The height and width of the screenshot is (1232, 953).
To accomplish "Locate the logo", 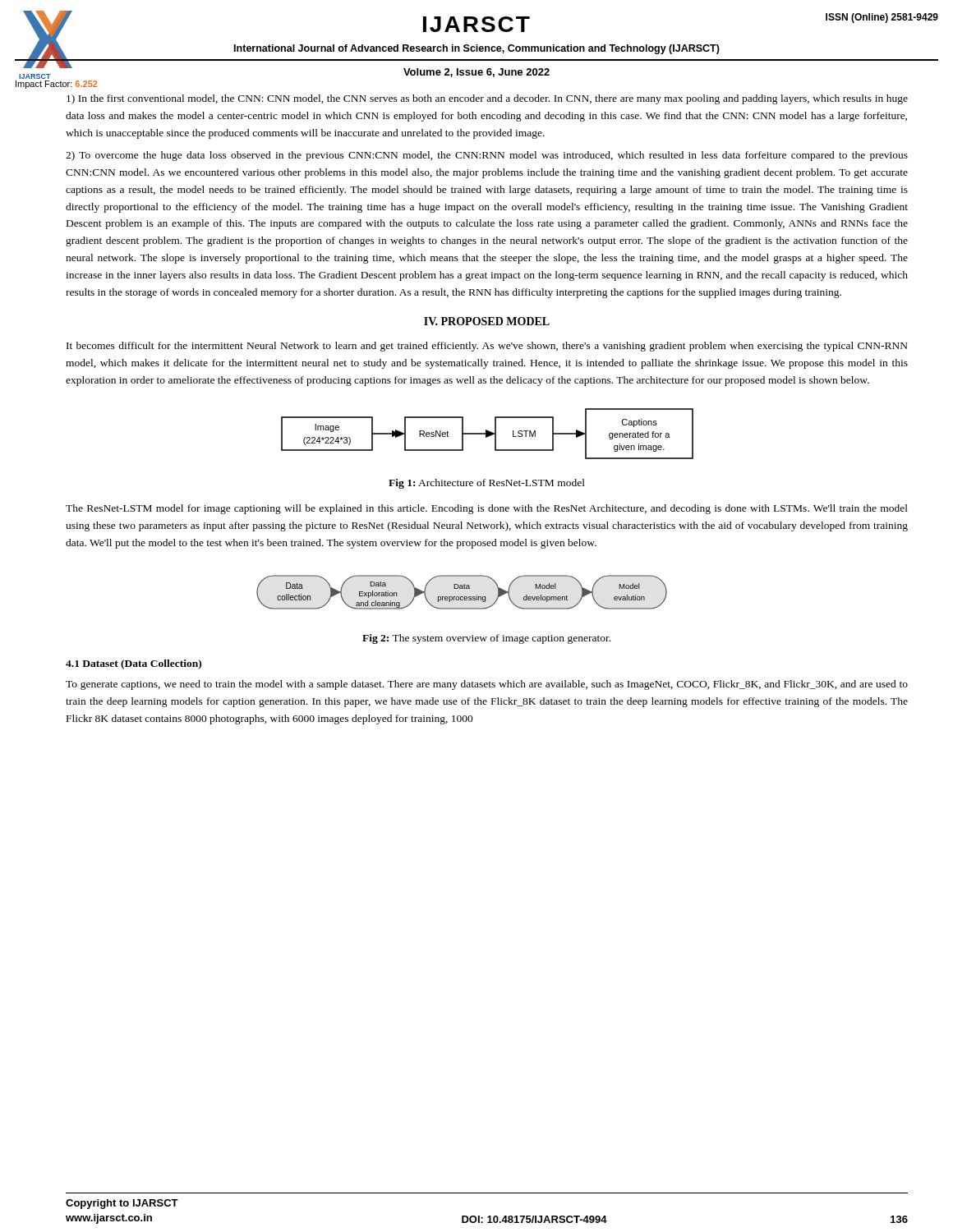I will (52, 43).
